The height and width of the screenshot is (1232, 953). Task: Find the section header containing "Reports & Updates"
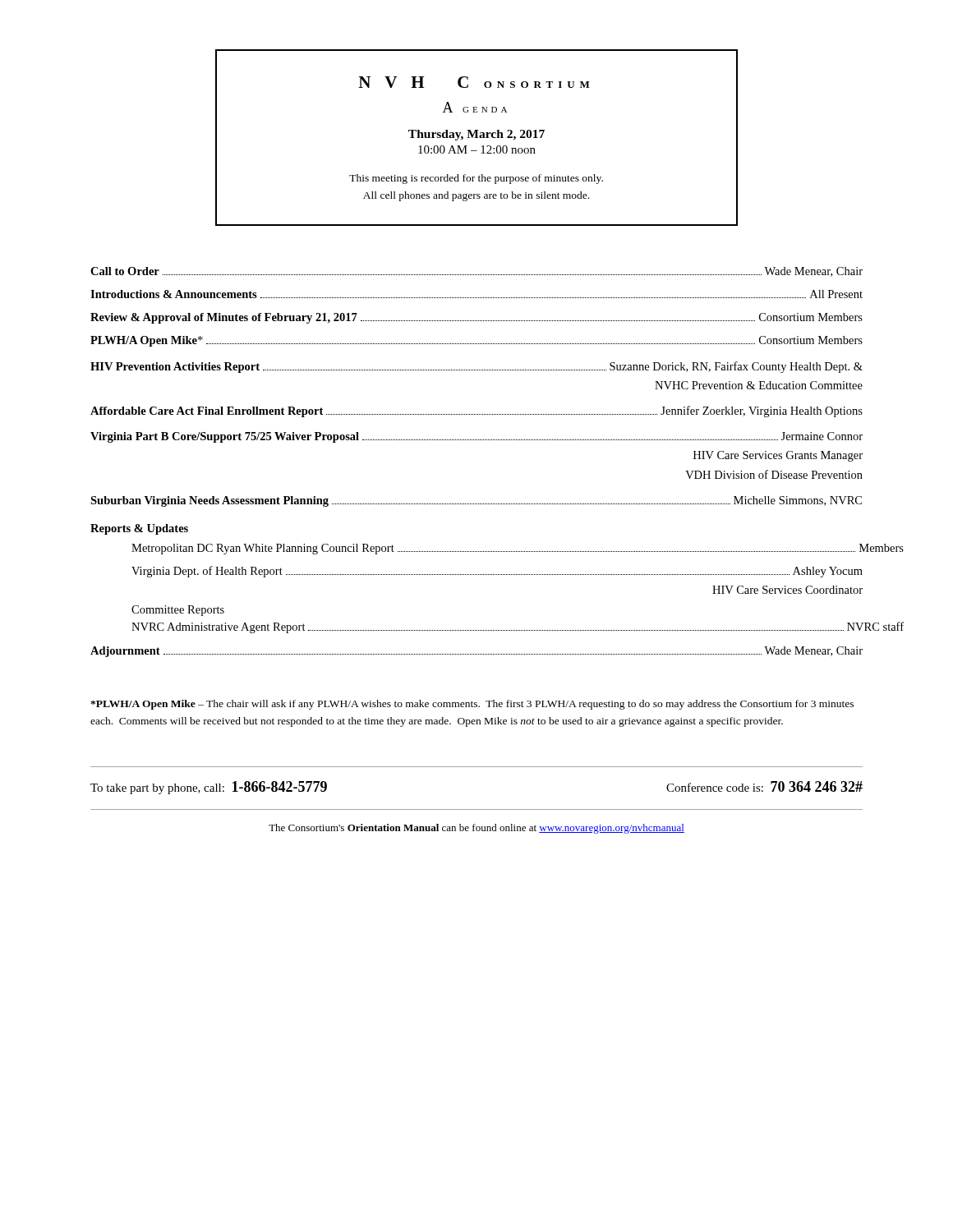[x=139, y=528]
